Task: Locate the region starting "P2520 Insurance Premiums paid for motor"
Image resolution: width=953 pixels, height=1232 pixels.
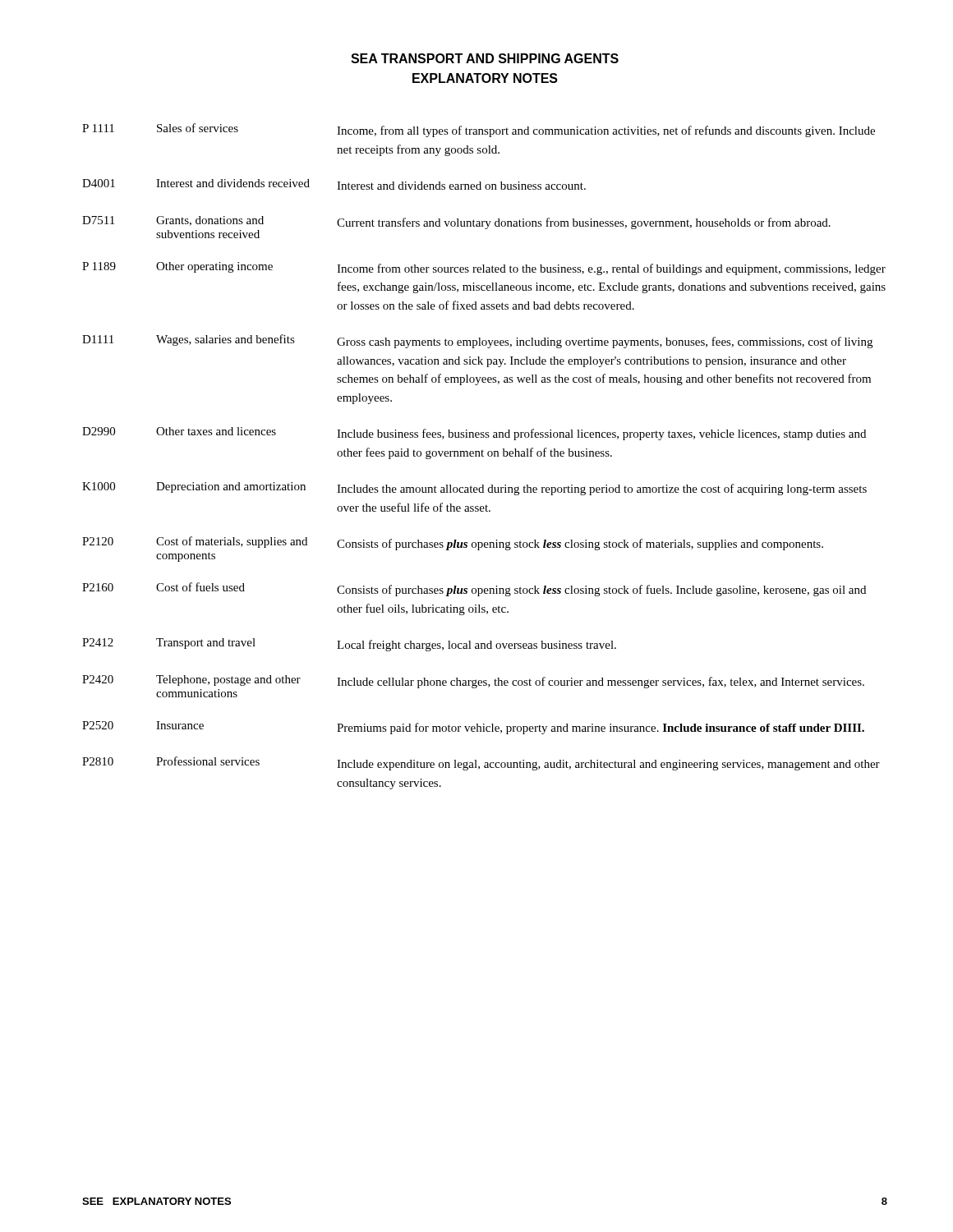Action: pos(485,727)
